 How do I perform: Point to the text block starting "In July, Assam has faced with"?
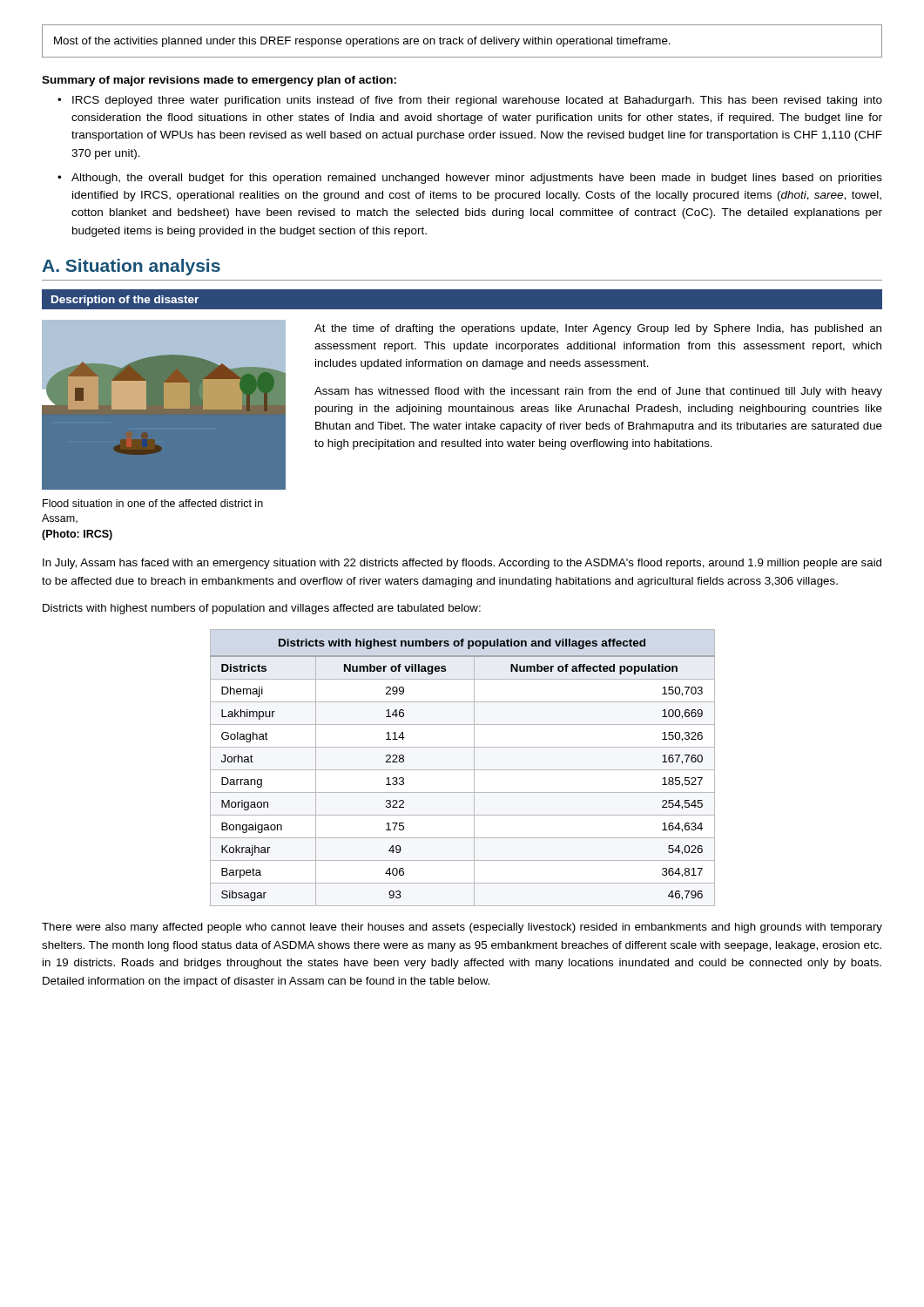click(x=462, y=572)
